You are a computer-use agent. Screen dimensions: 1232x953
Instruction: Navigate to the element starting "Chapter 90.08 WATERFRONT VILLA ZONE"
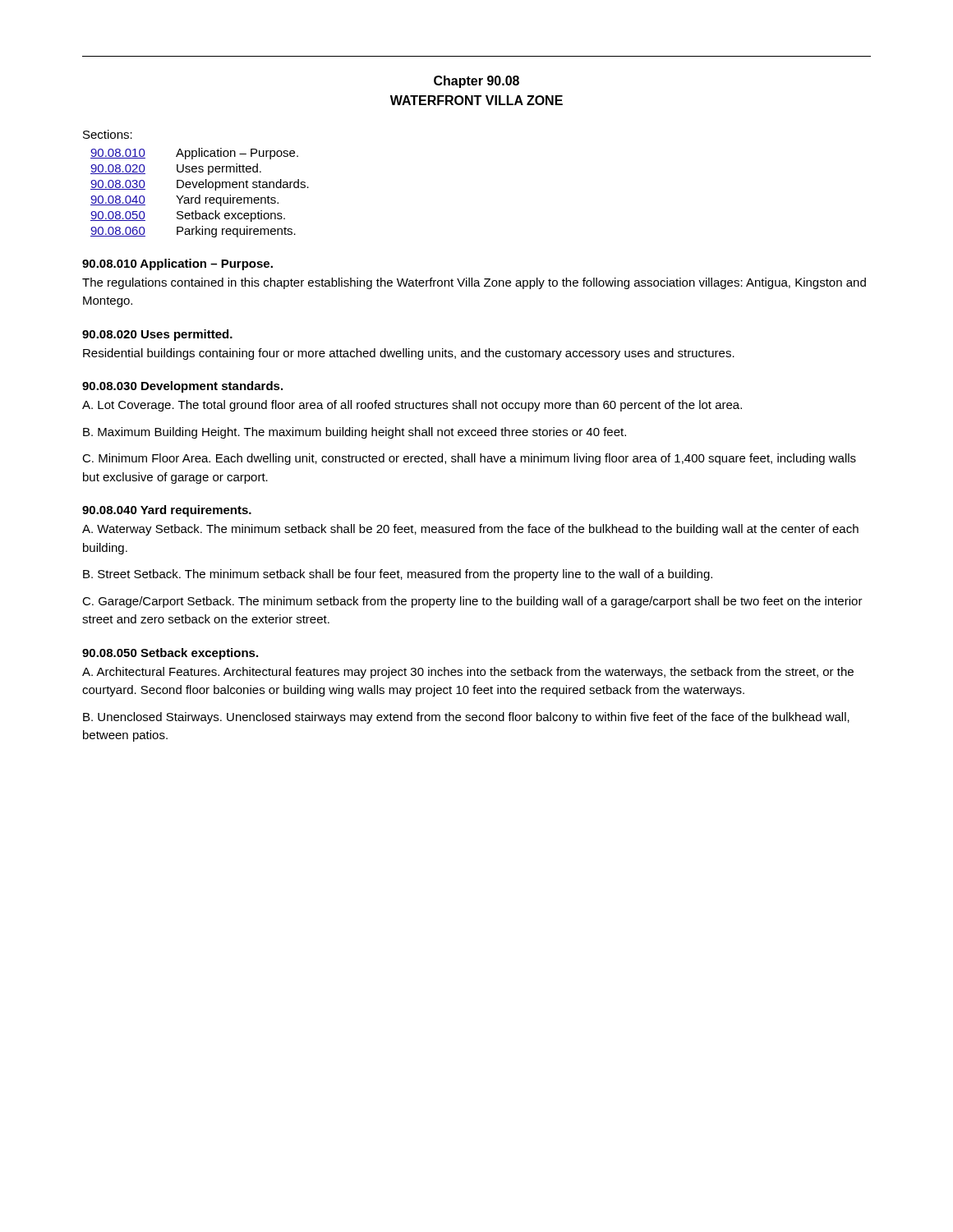click(476, 90)
